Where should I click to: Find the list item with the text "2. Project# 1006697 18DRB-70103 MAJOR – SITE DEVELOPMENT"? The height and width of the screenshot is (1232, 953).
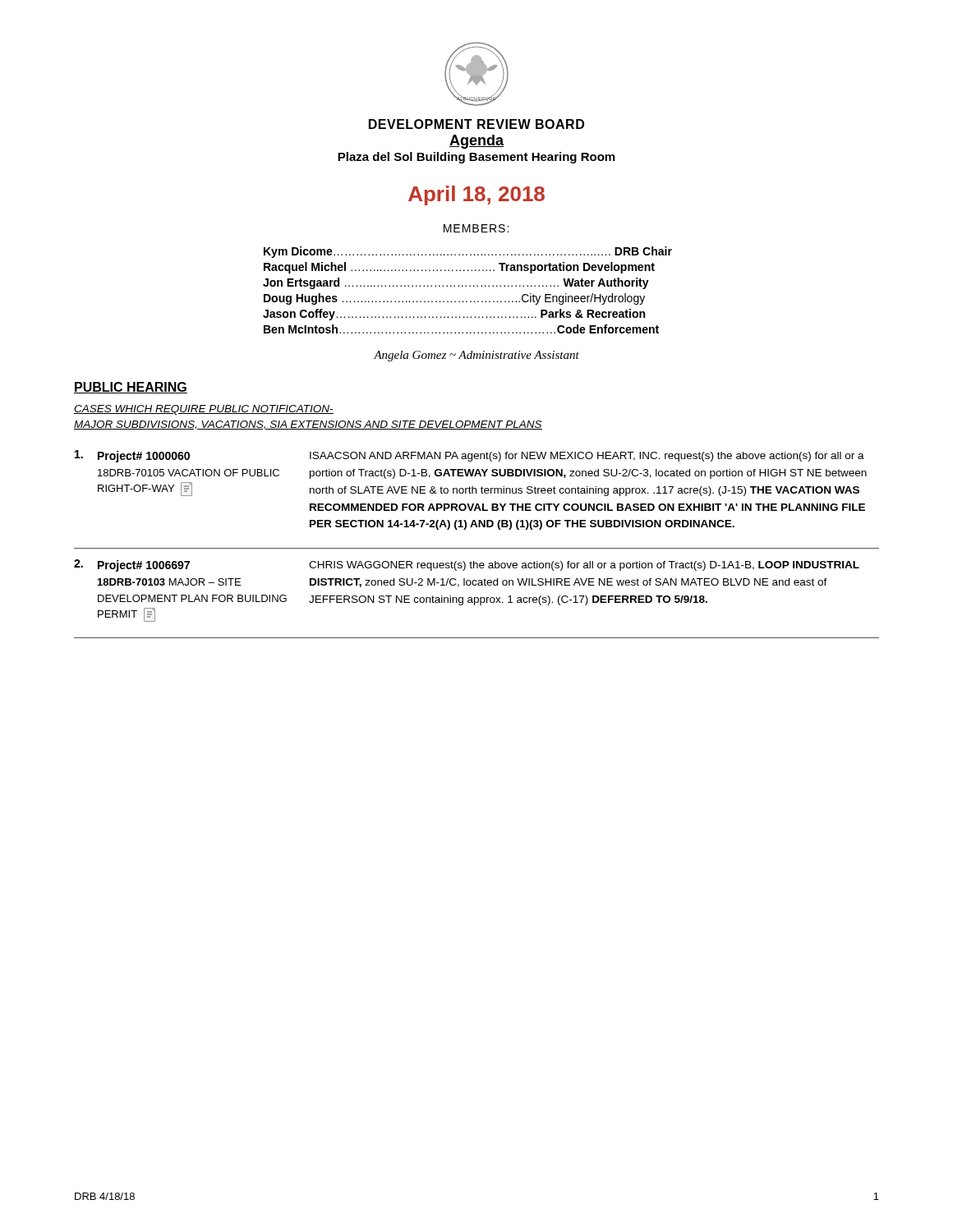(476, 590)
